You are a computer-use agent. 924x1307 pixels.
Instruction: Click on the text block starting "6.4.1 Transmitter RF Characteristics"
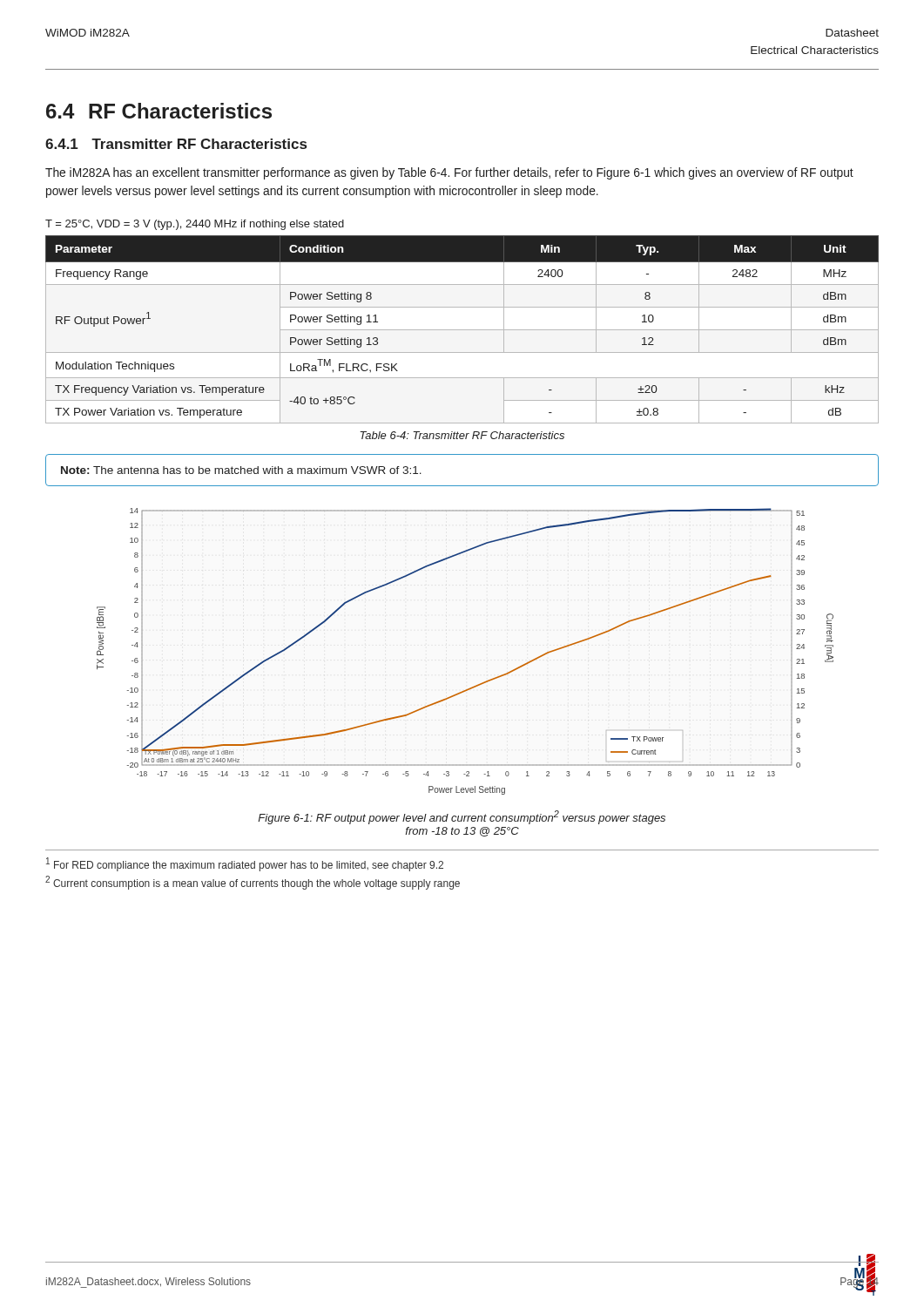click(x=176, y=144)
